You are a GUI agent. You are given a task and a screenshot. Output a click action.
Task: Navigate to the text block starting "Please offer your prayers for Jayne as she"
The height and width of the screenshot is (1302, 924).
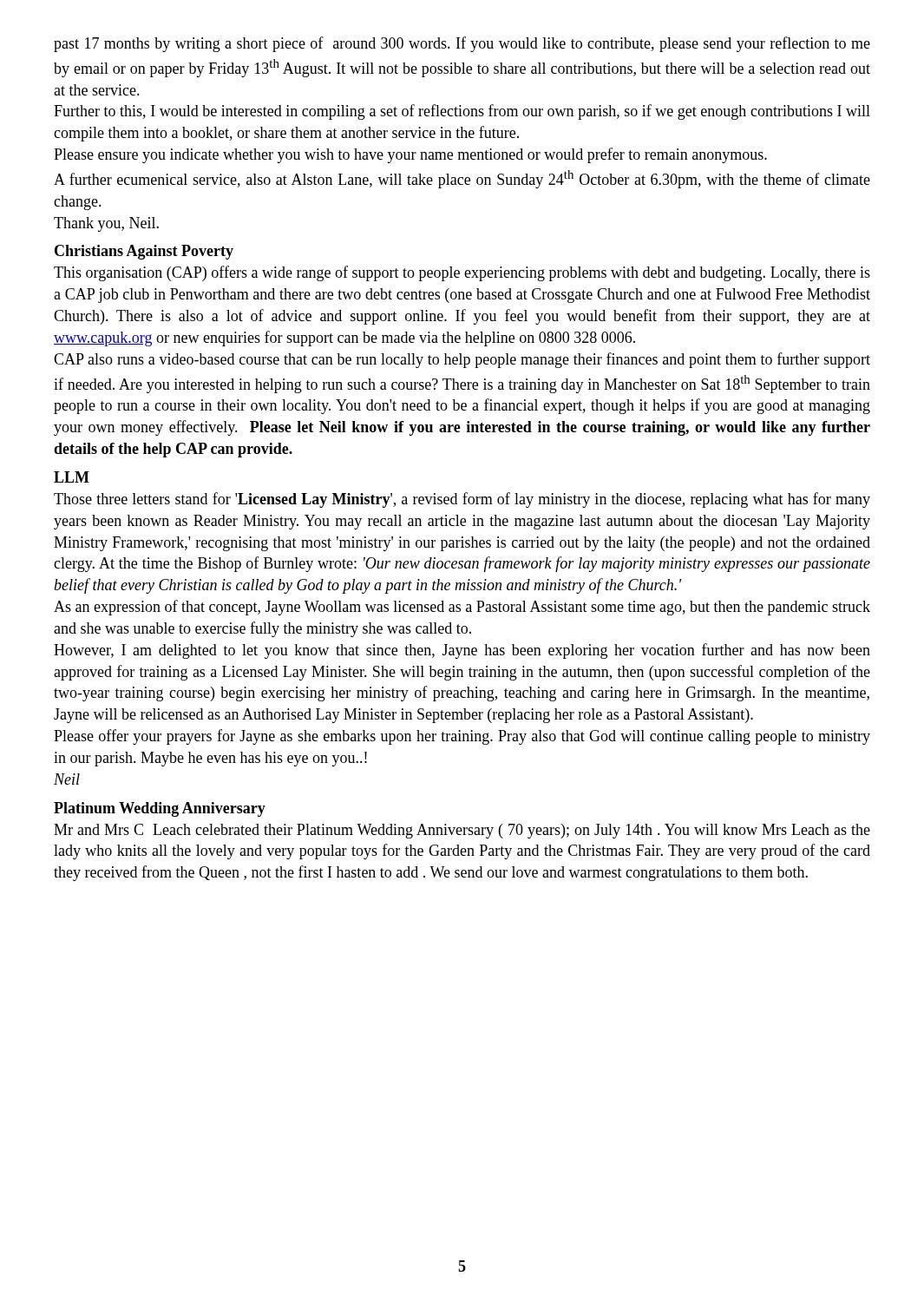(462, 747)
